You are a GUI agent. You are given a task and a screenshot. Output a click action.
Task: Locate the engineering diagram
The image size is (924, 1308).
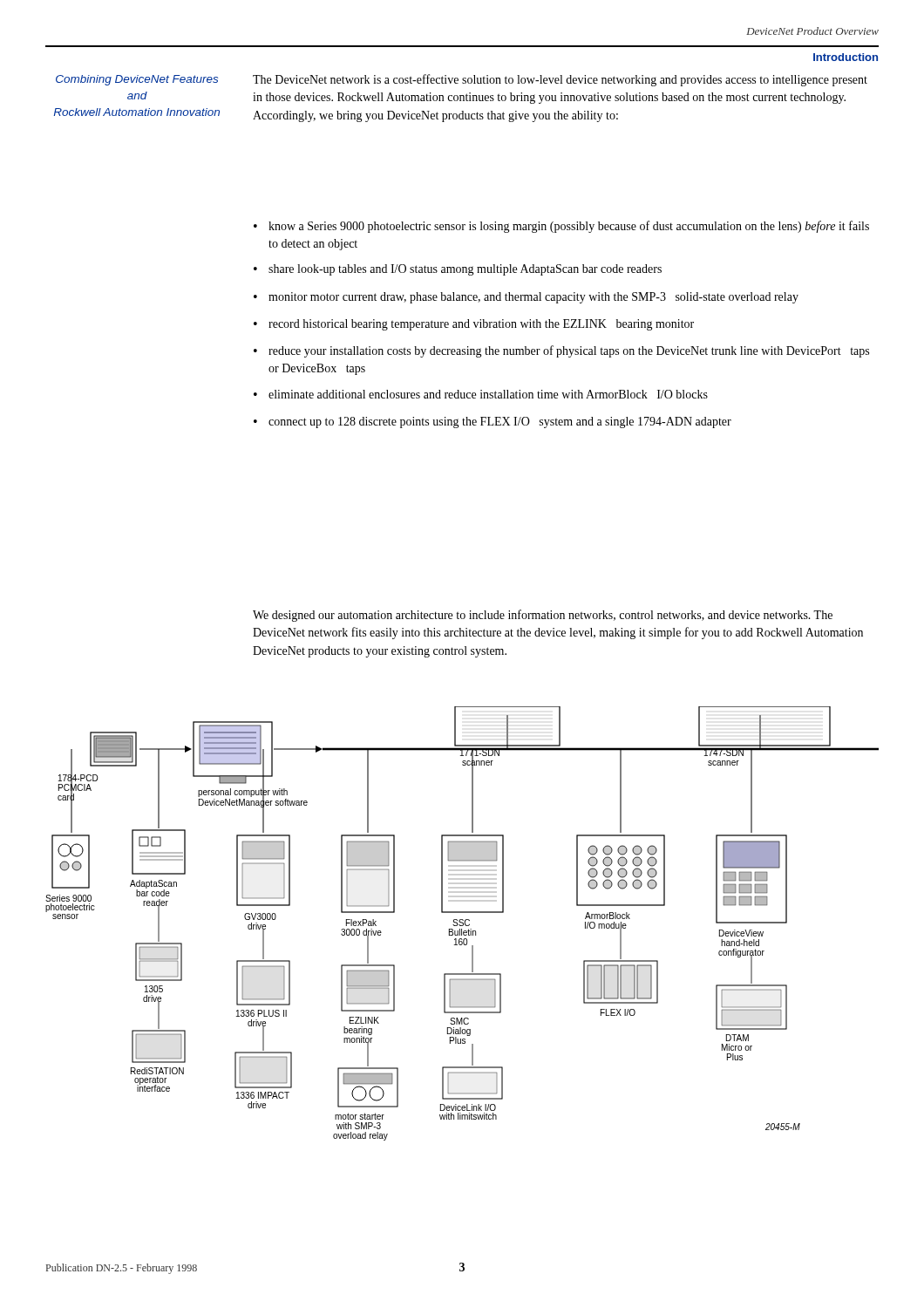coord(462,968)
